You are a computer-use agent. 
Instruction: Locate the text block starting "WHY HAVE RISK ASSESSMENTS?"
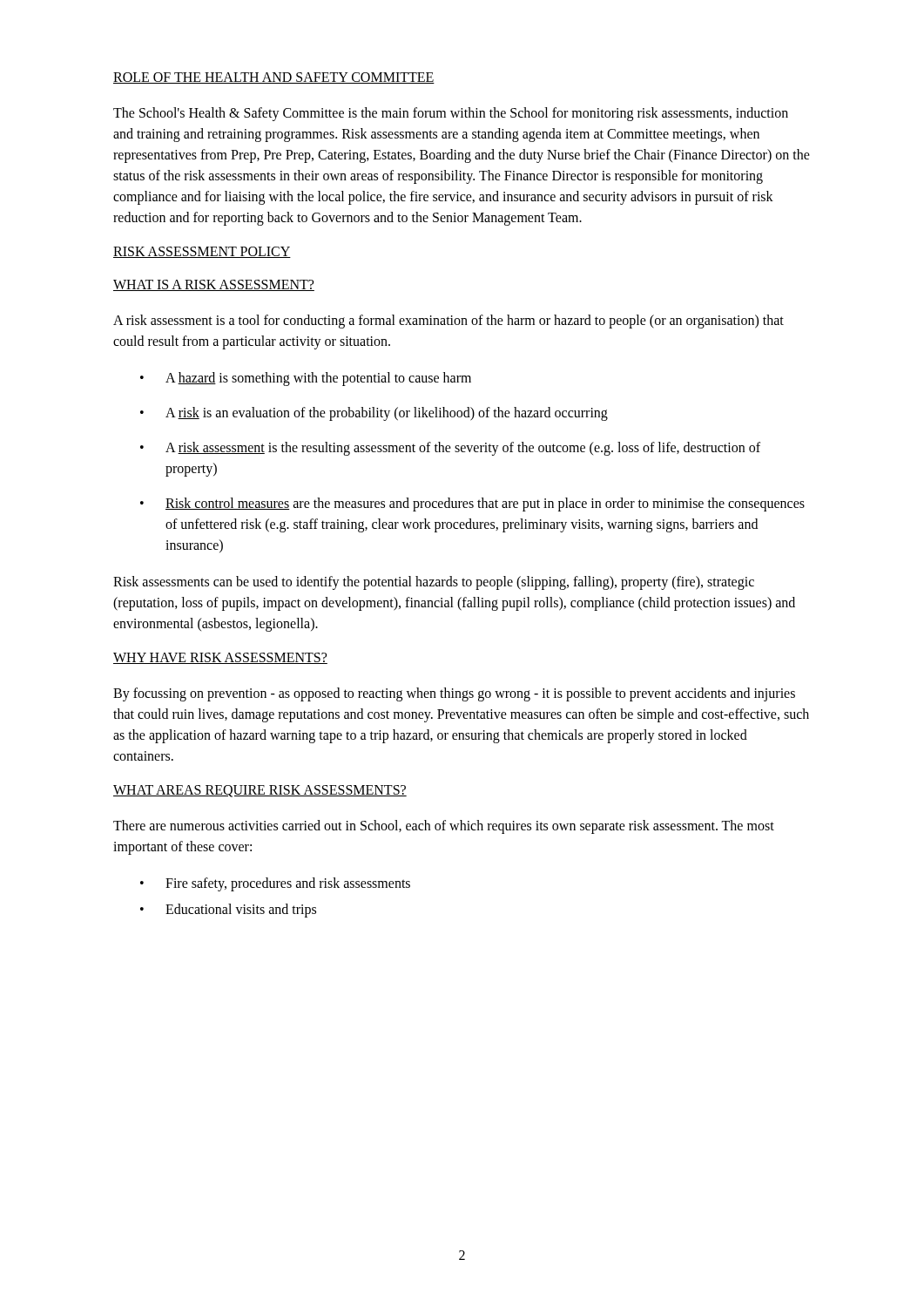point(220,657)
